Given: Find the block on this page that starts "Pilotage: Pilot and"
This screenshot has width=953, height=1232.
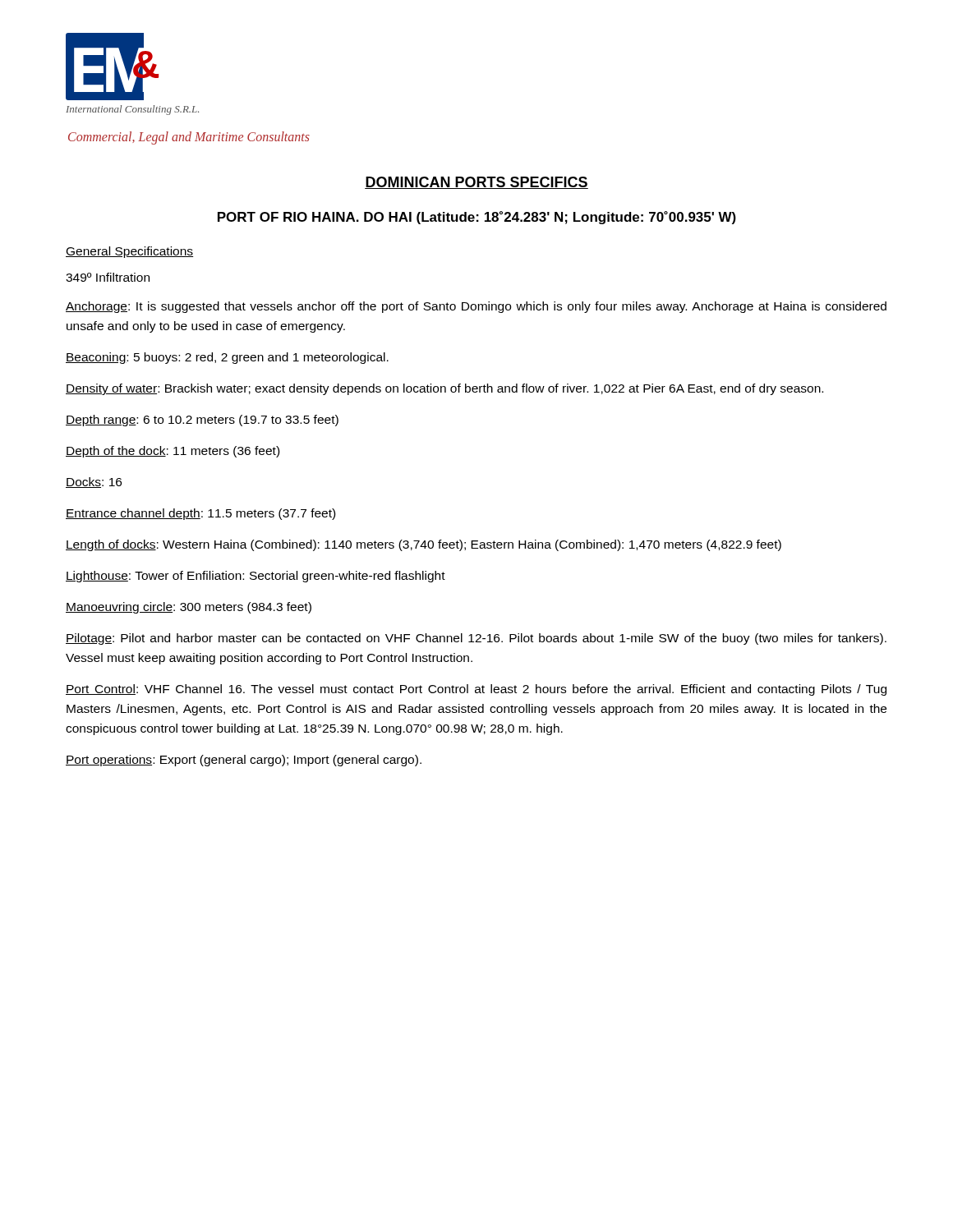Looking at the screenshot, I should (476, 648).
